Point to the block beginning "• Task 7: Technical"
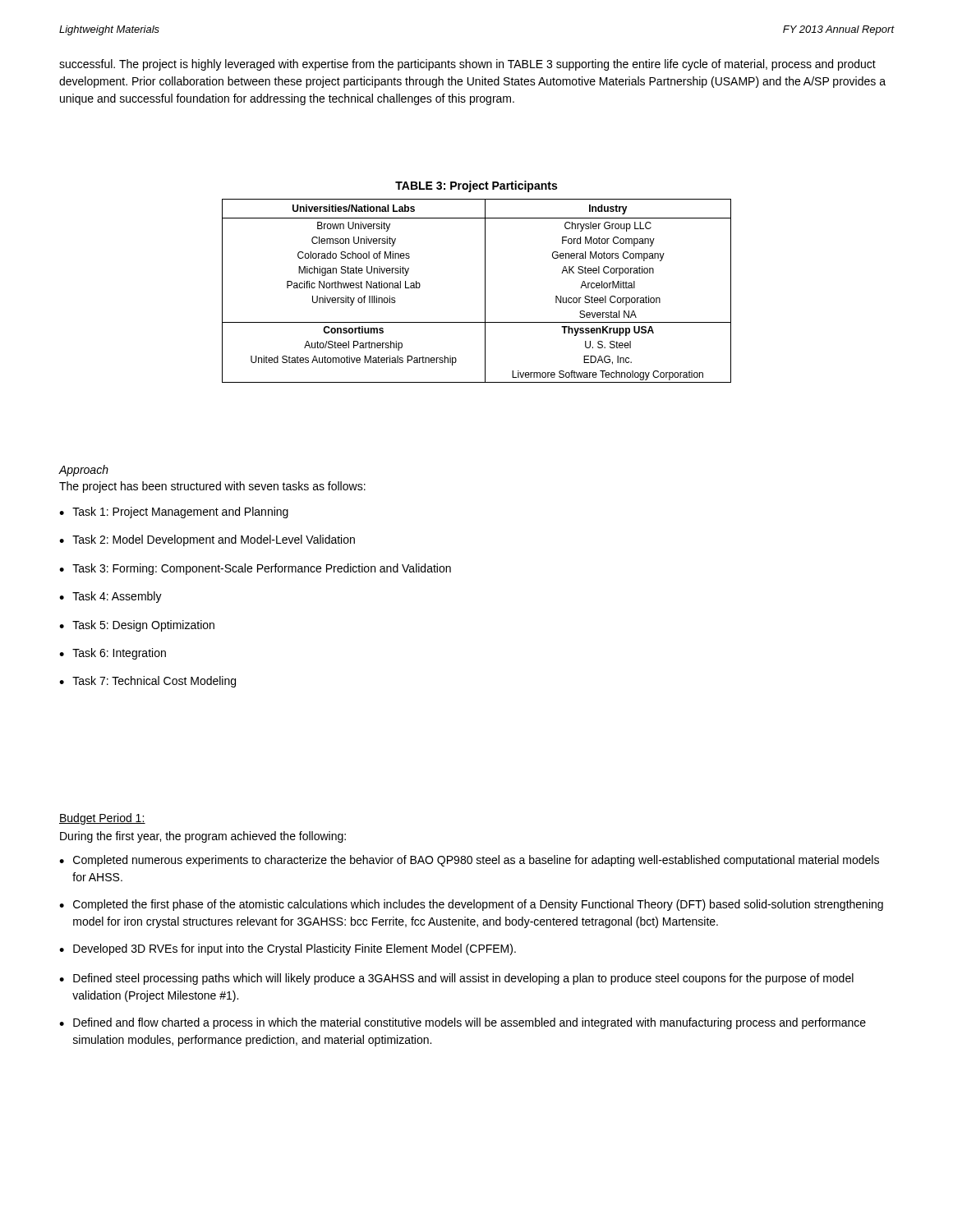Viewport: 953px width, 1232px height. point(148,683)
